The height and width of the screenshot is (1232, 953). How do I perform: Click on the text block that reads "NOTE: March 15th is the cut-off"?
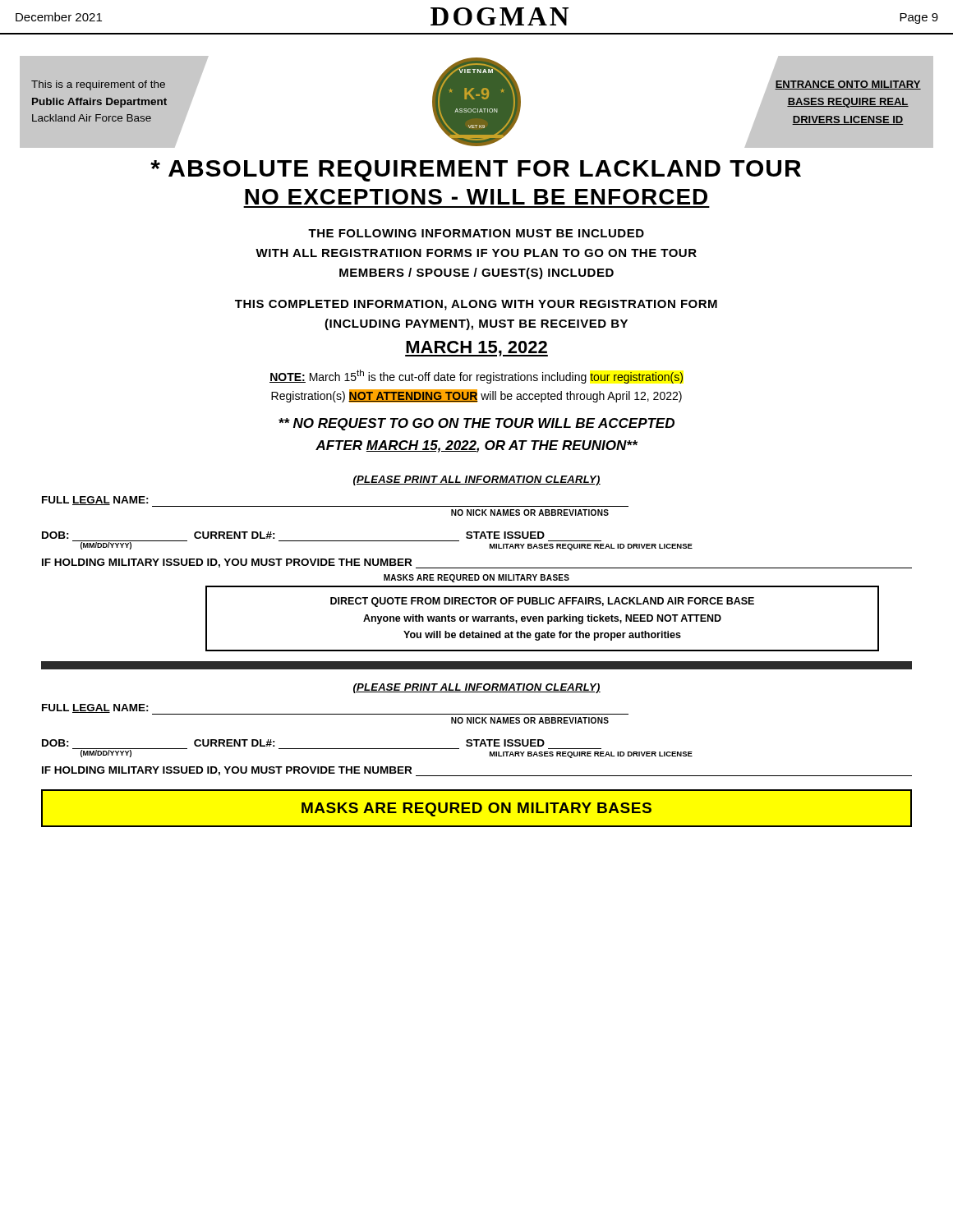[476, 385]
